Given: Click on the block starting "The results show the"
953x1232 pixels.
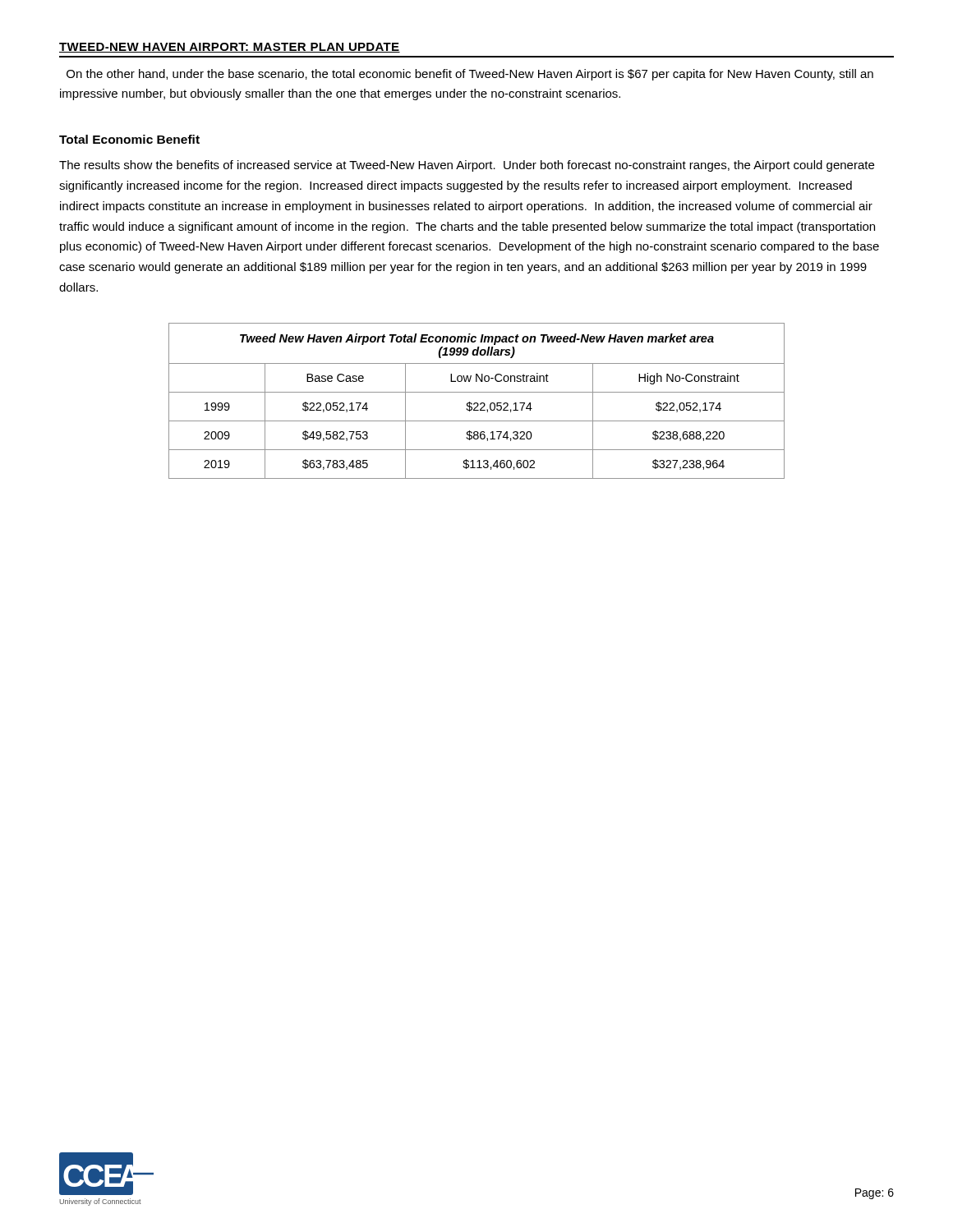Looking at the screenshot, I should pos(469,226).
